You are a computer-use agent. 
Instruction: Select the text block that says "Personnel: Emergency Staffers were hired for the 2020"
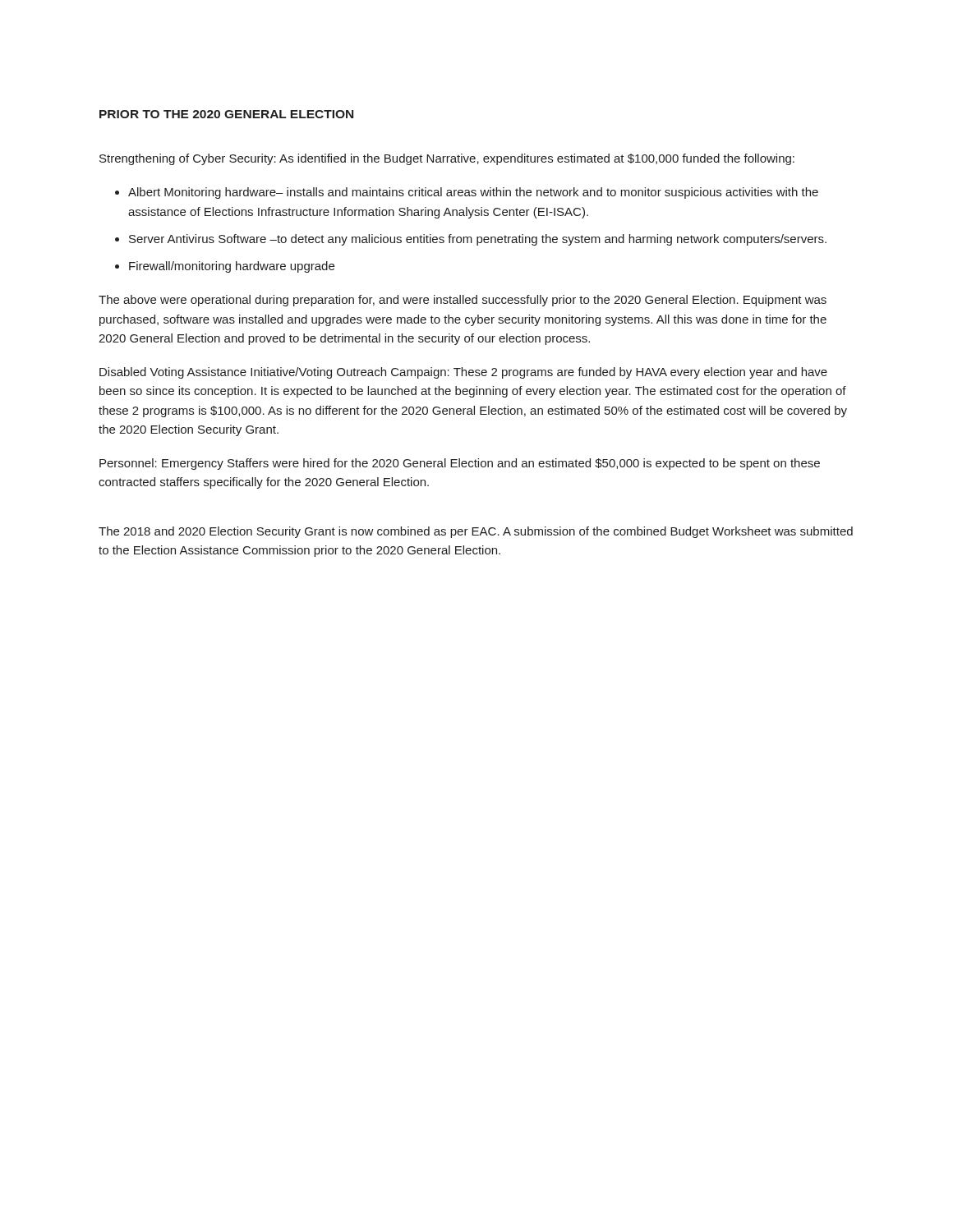(476, 472)
